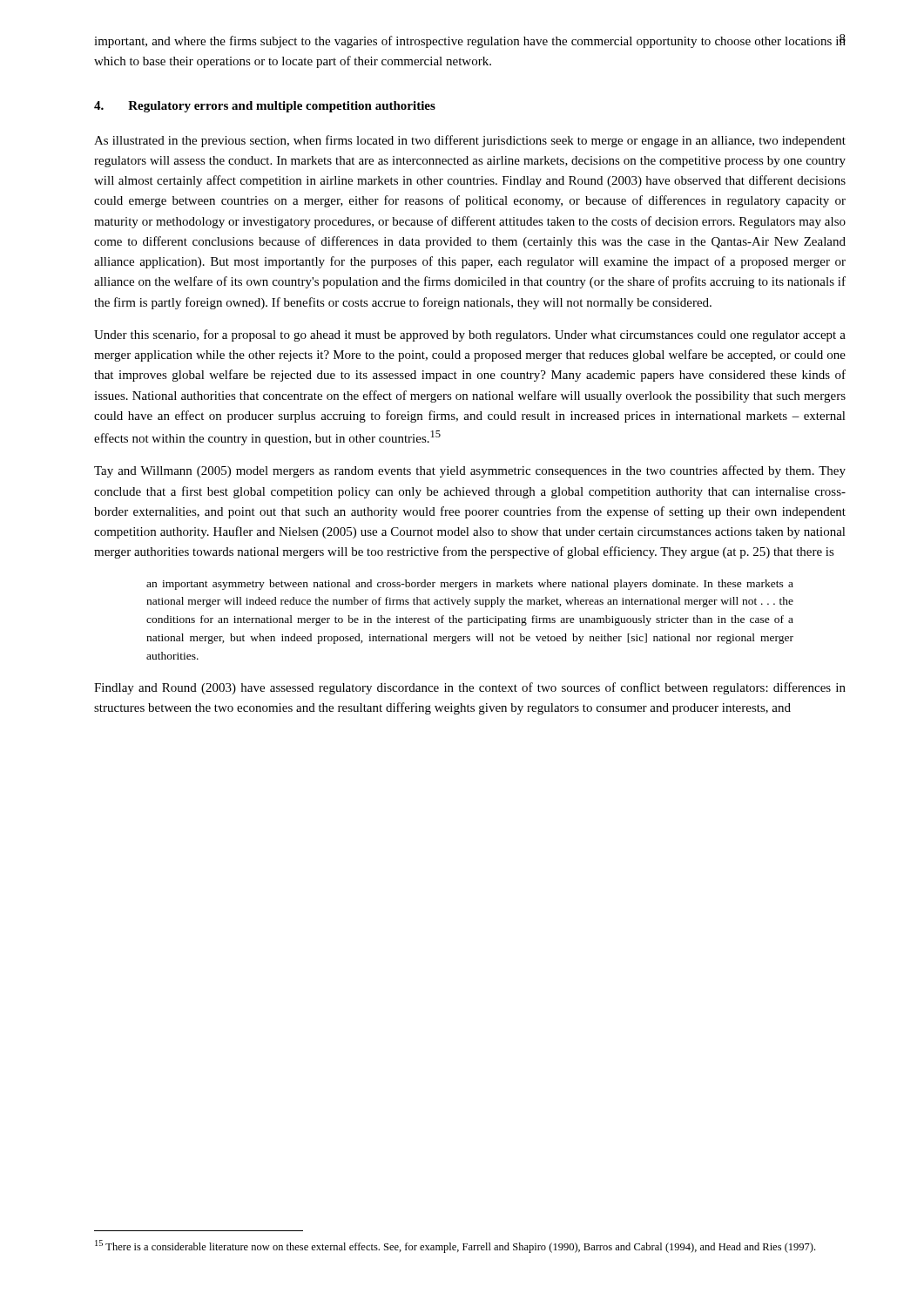924x1307 pixels.
Task: Find the section header with the text "4. Regulatory errors and multiple competition authorities"
Action: click(265, 105)
